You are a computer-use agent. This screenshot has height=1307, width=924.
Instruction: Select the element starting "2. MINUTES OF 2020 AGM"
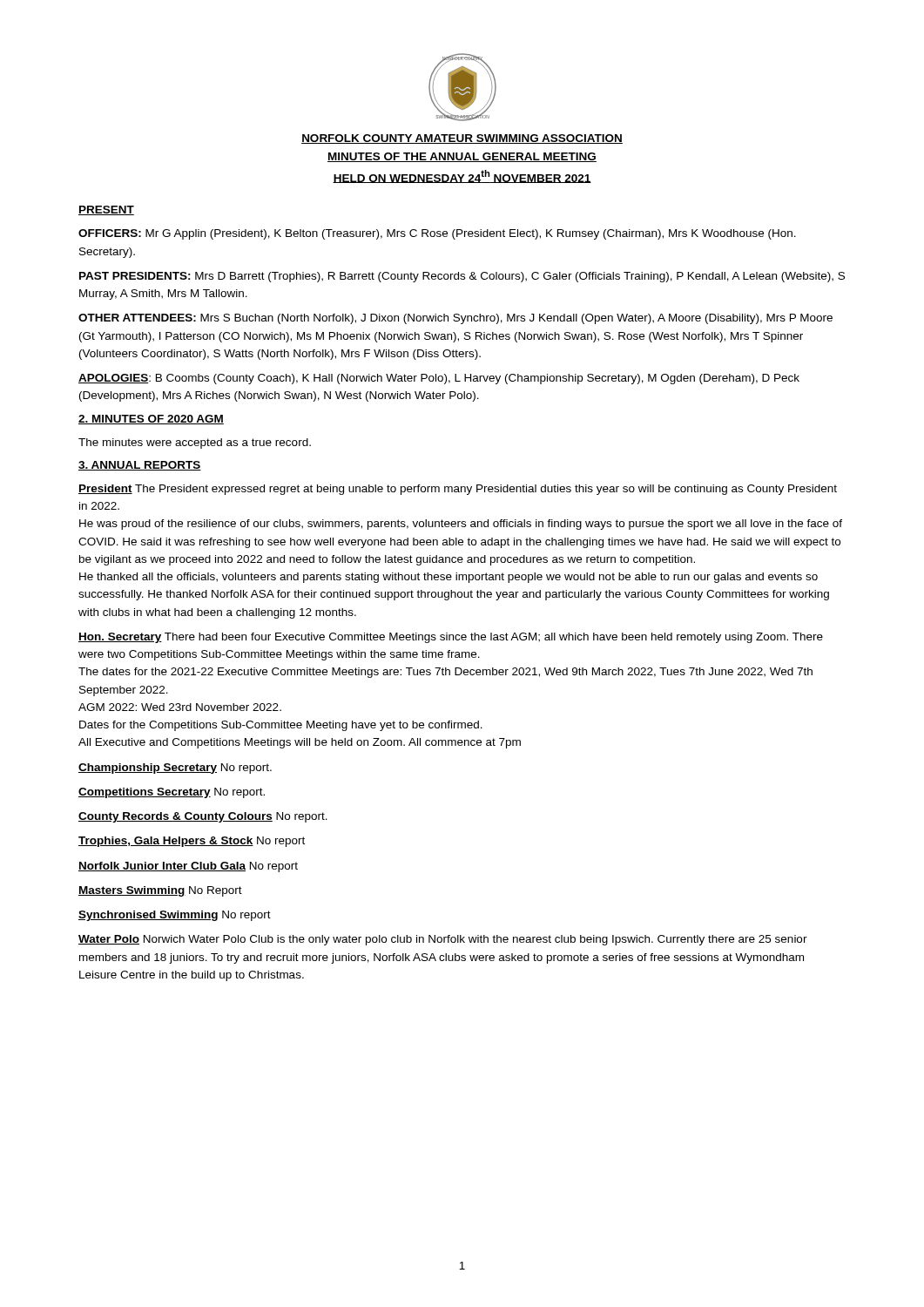pos(151,418)
